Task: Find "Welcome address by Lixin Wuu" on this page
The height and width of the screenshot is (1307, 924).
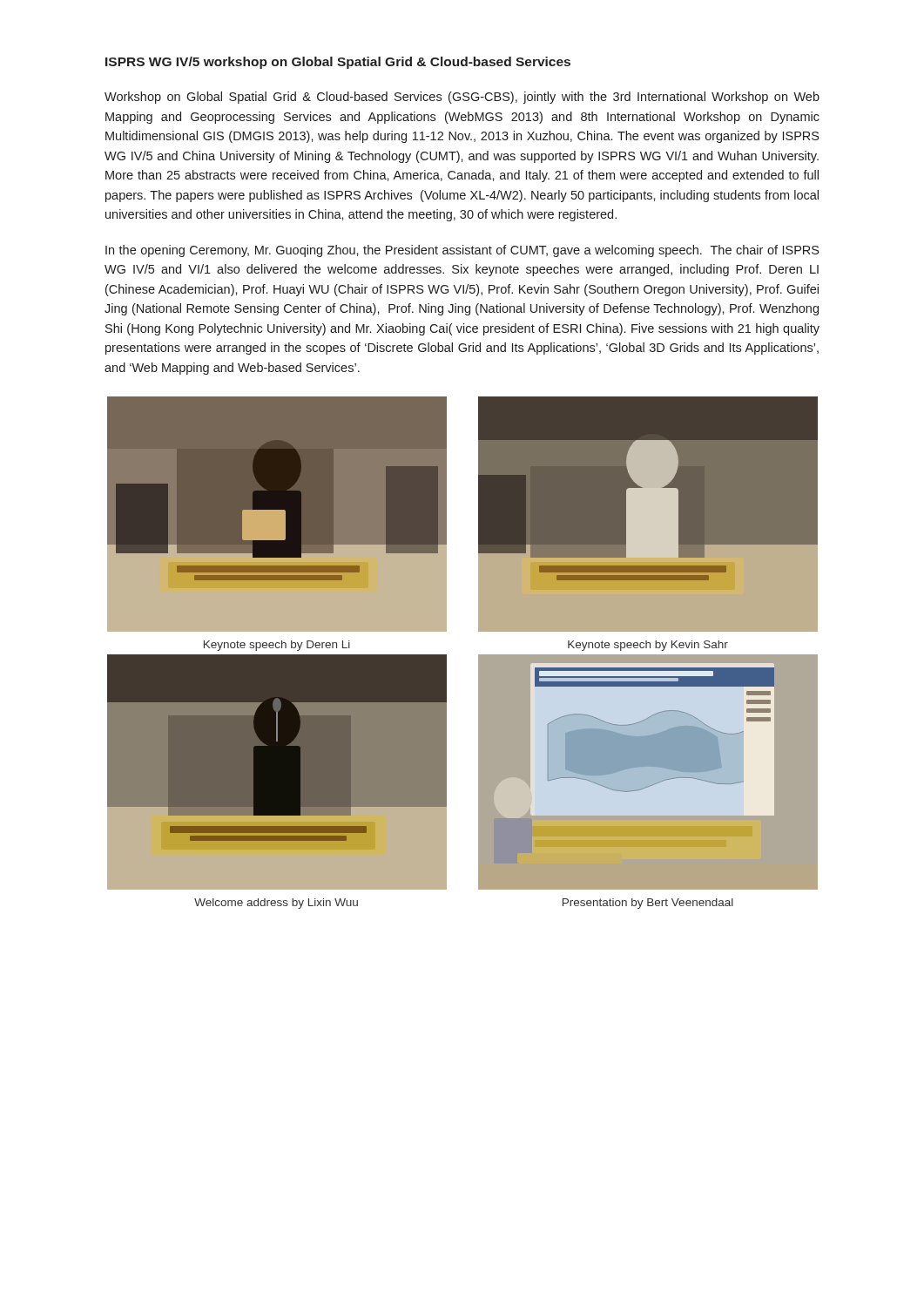Action: pyautogui.click(x=277, y=902)
